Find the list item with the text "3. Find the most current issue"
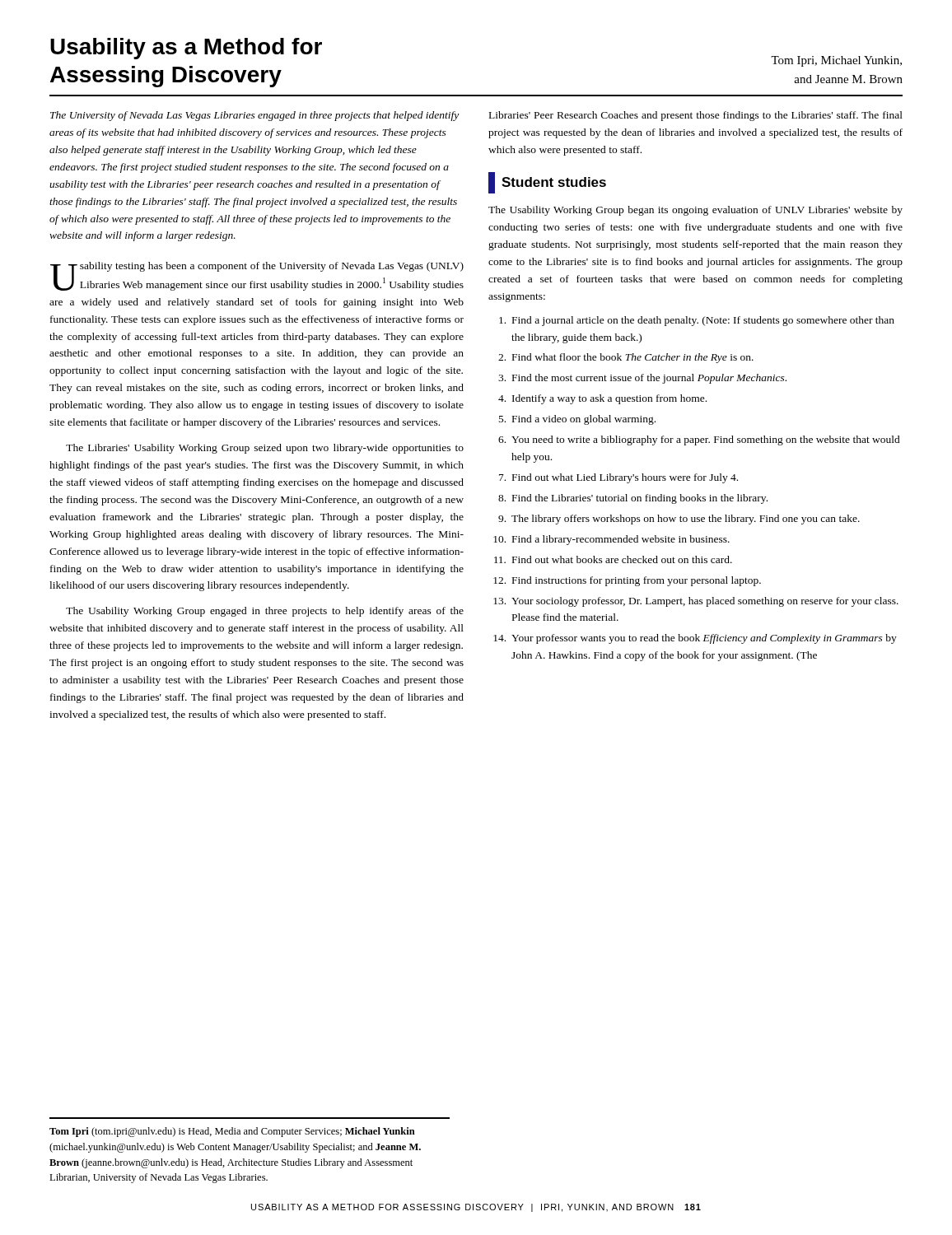Image resolution: width=952 pixels, height=1235 pixels. coord(695,379)
